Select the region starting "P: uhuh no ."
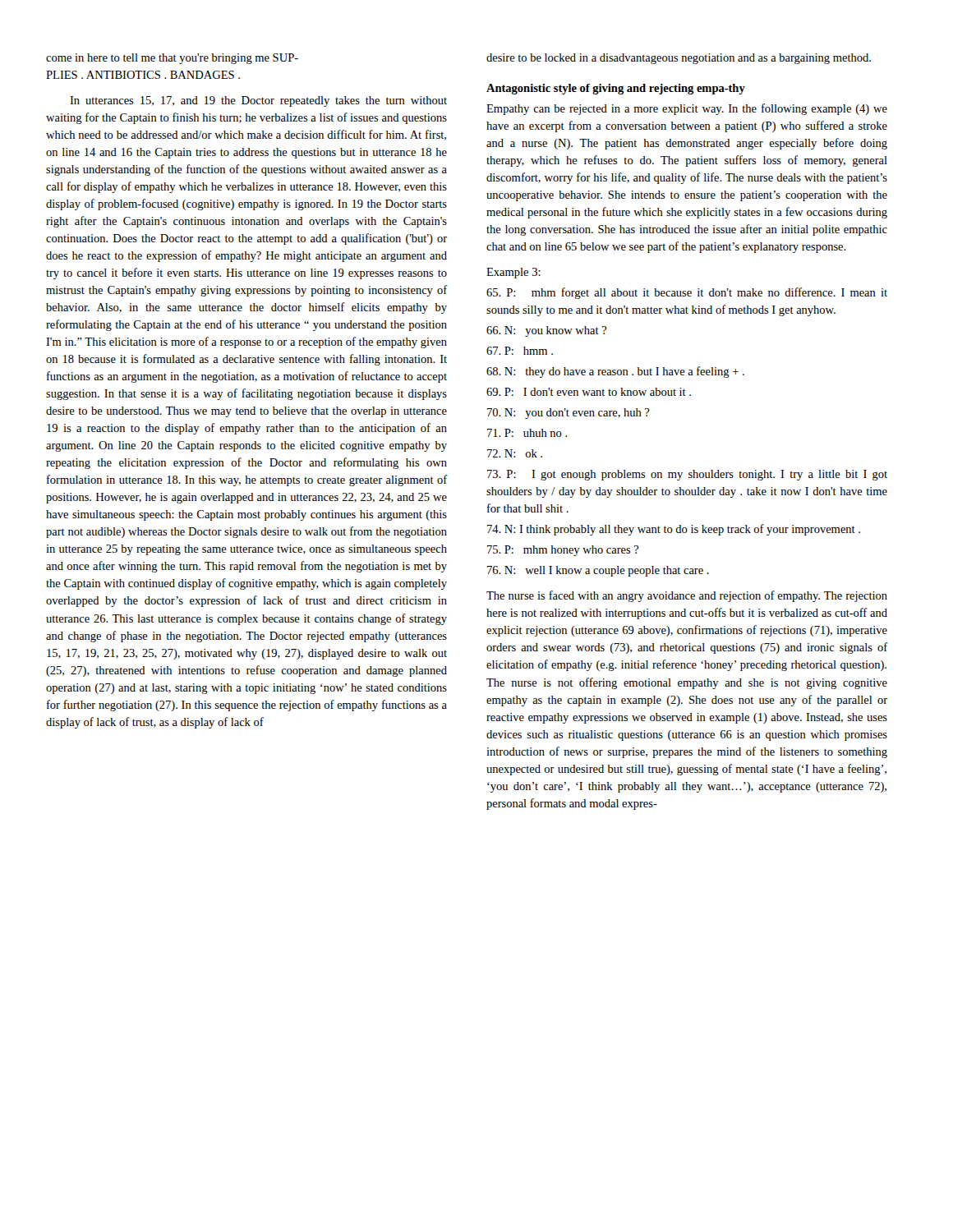The image size is (953, 1232). [x=527, y=433]
